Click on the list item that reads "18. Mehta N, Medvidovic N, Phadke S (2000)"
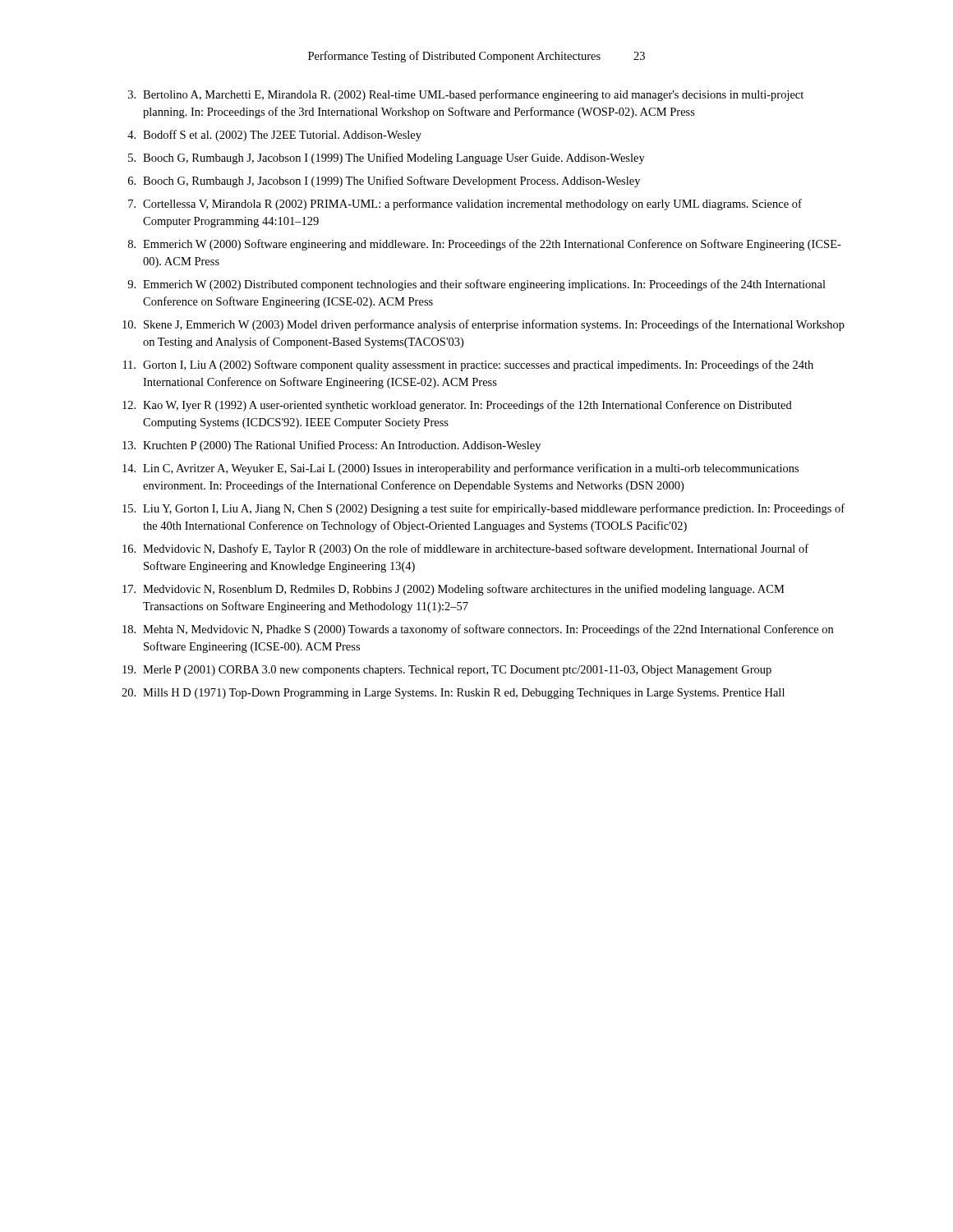Screen dimensions: 1232x953 pyautogui.click(x=476, y=639)
